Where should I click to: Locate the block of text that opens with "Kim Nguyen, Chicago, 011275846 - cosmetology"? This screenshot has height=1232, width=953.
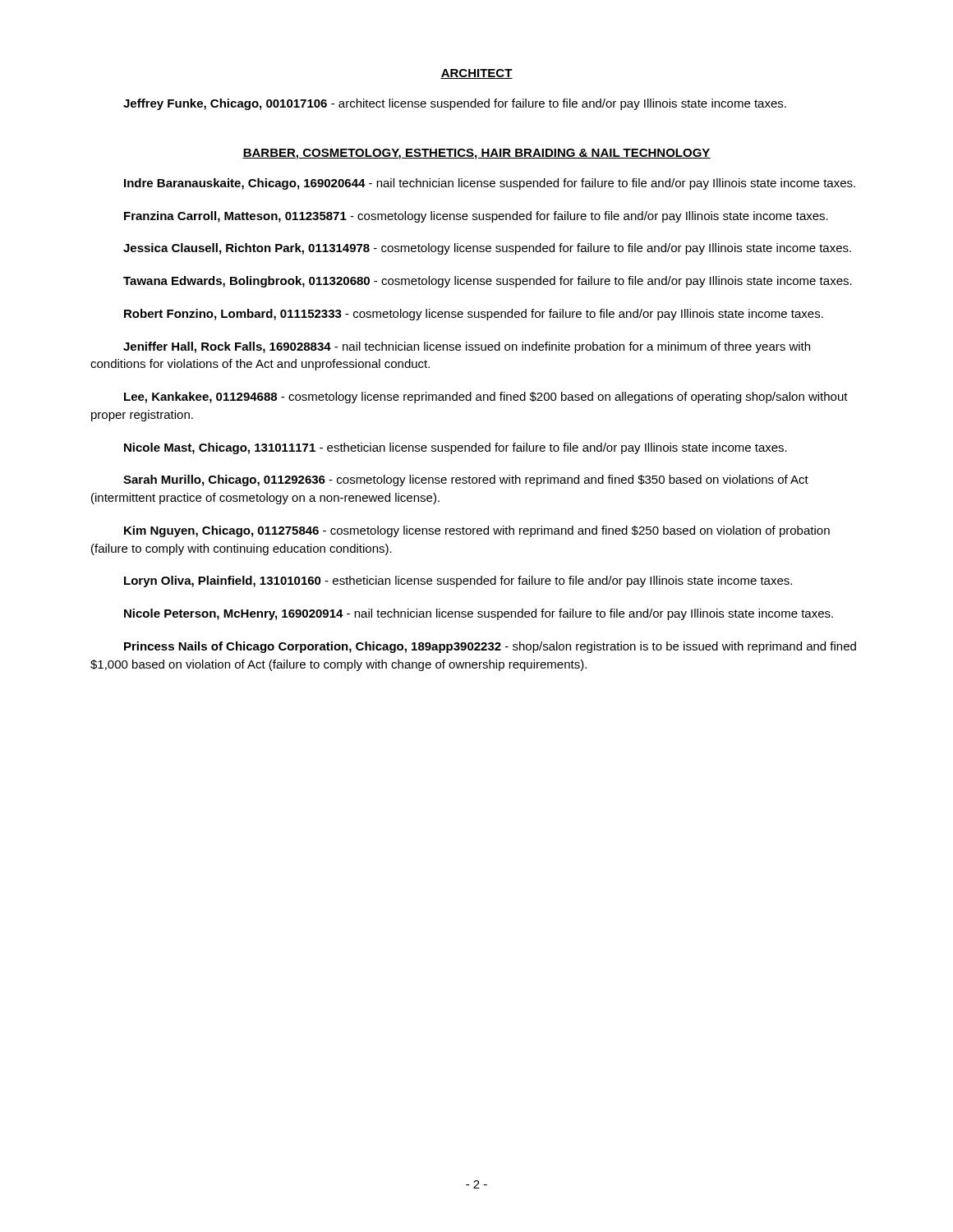[460, 539]
